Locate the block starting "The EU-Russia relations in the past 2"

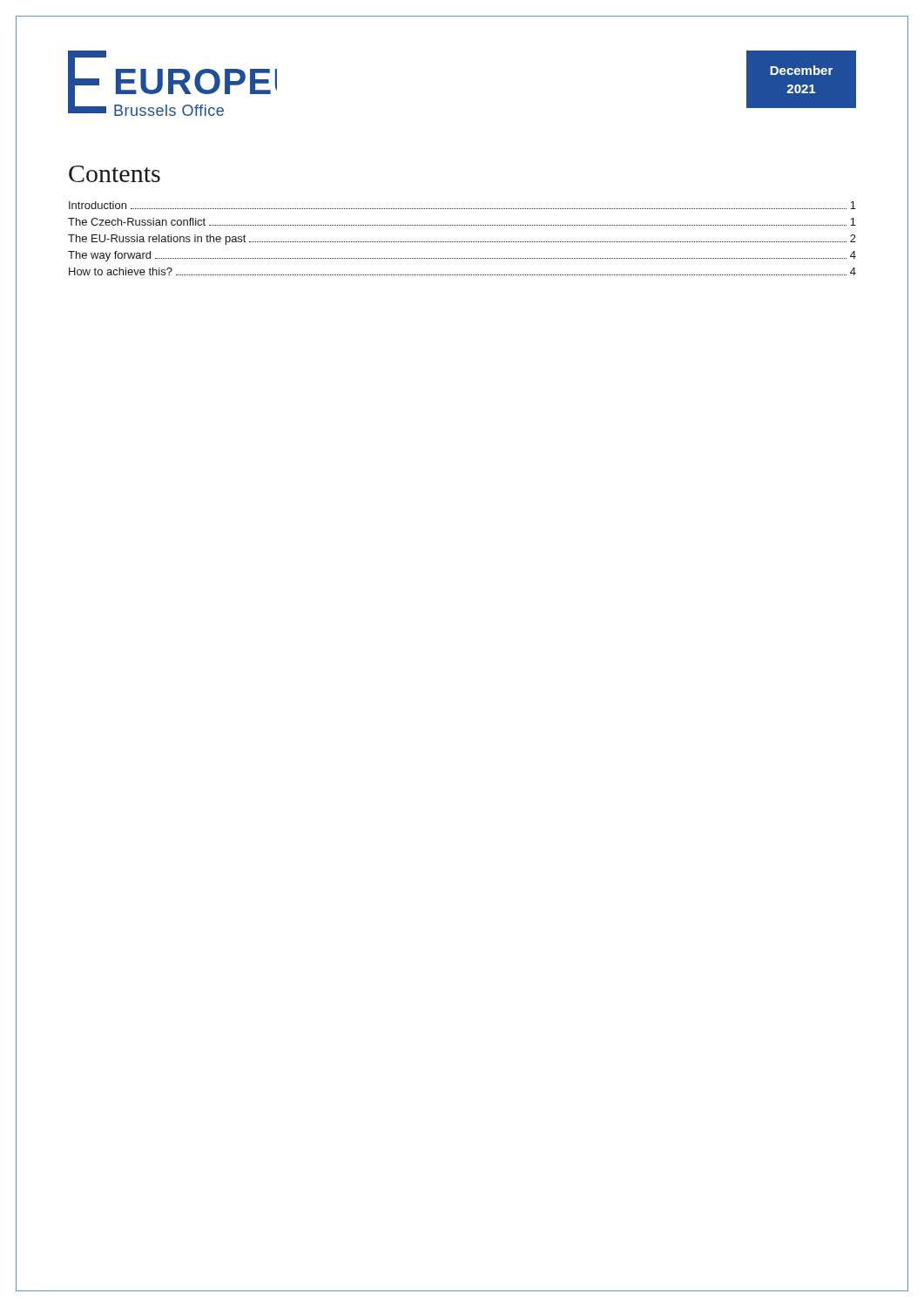pyautogui.click(x=462, y=238)
